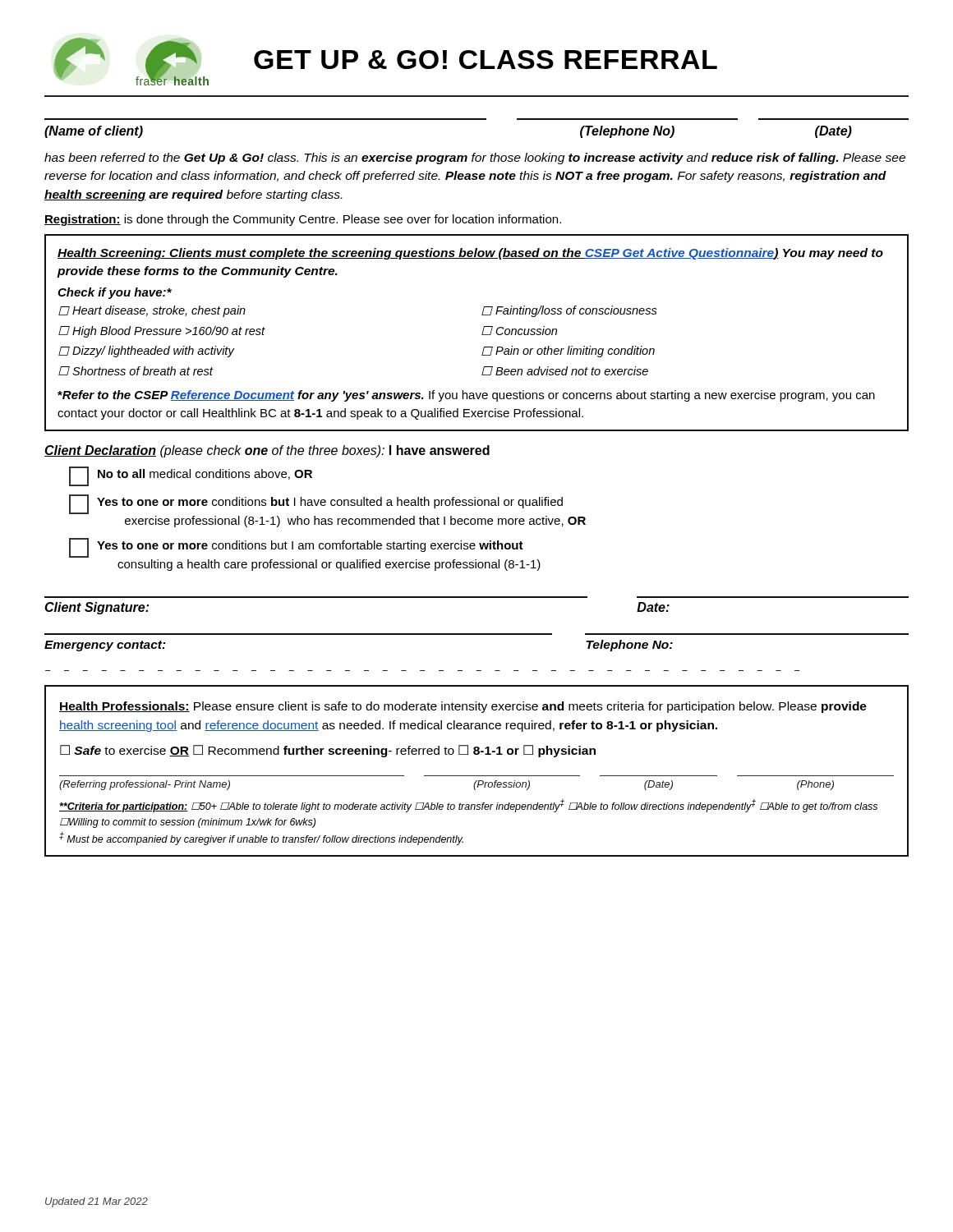The image size is (953, 1232).
Task: Click on the text block with the text "(Name of client) (Telephone"
Action: tap(476, 124)
